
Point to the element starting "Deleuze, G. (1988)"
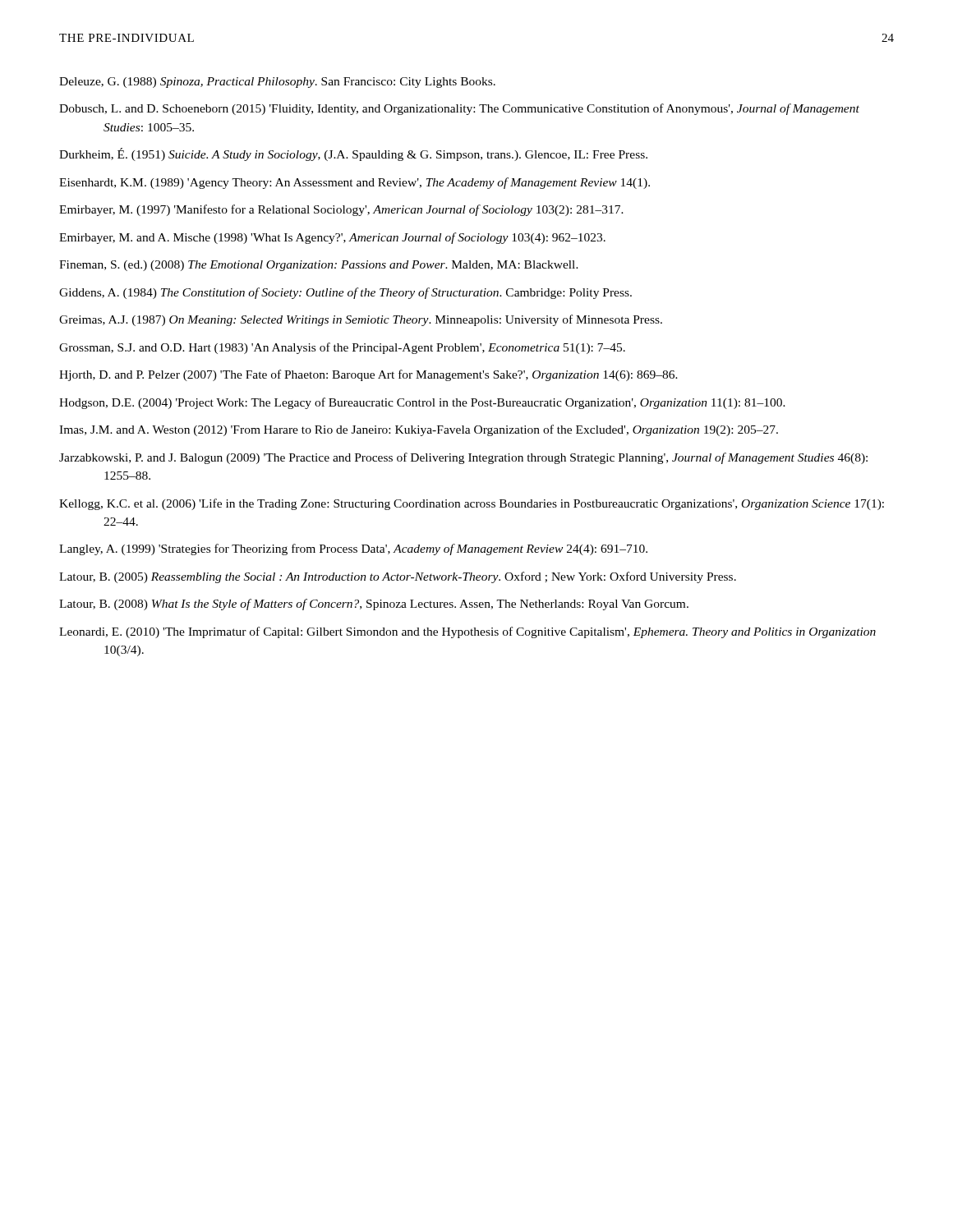[278, 81]
